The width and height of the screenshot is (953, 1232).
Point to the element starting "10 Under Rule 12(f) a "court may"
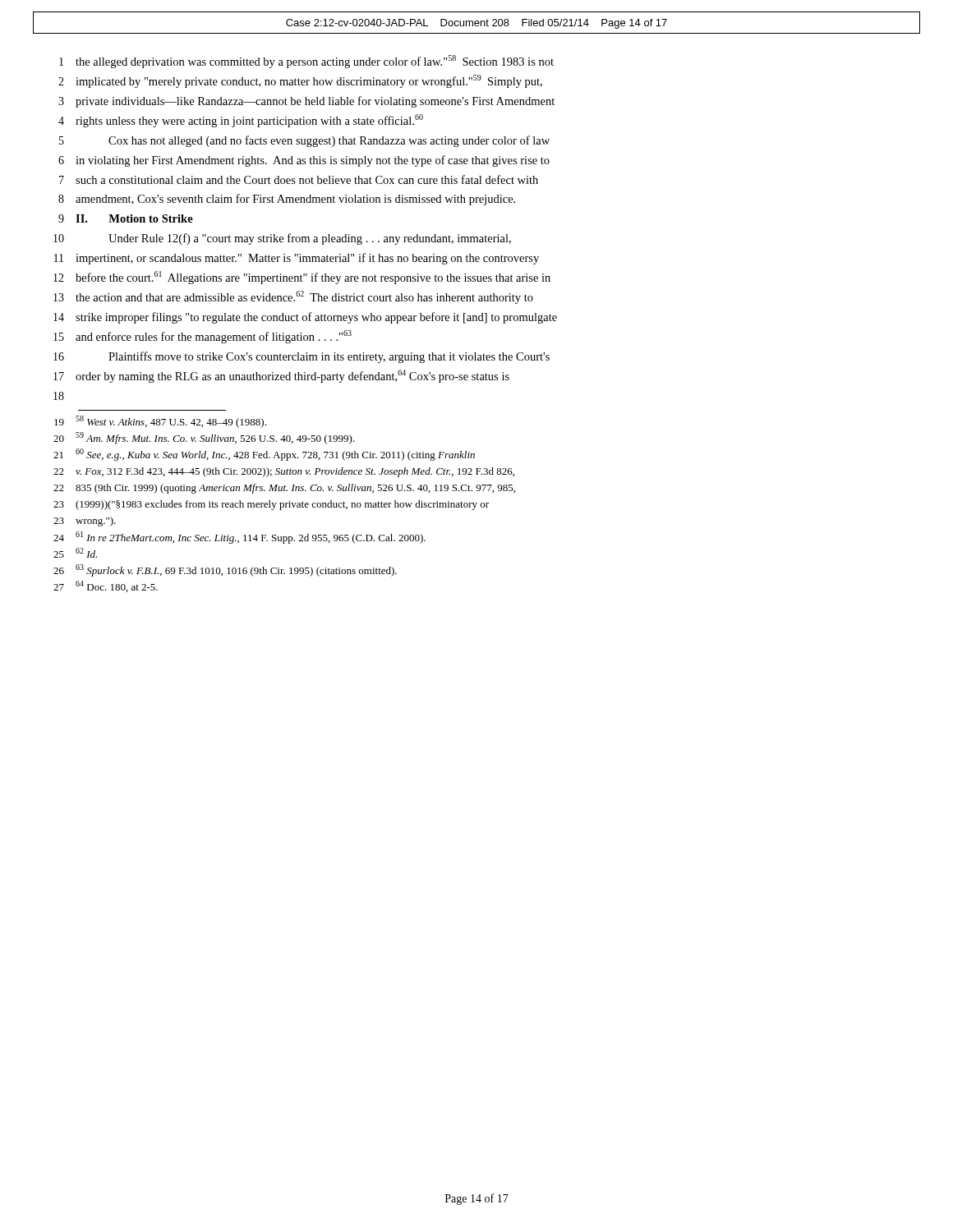click(x=476, y=288)
